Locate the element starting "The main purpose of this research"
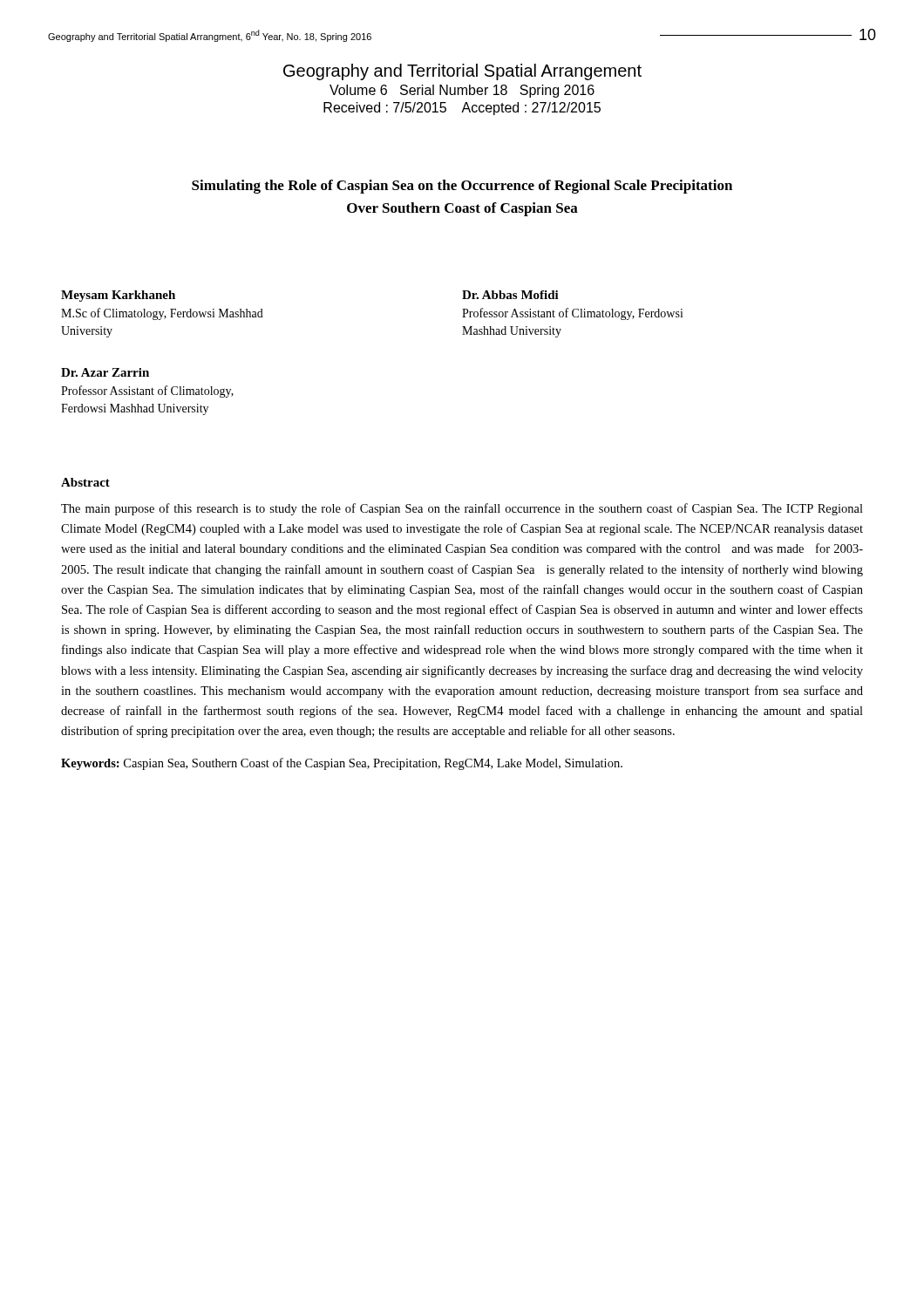924x1308 pixels. (462, 620)
